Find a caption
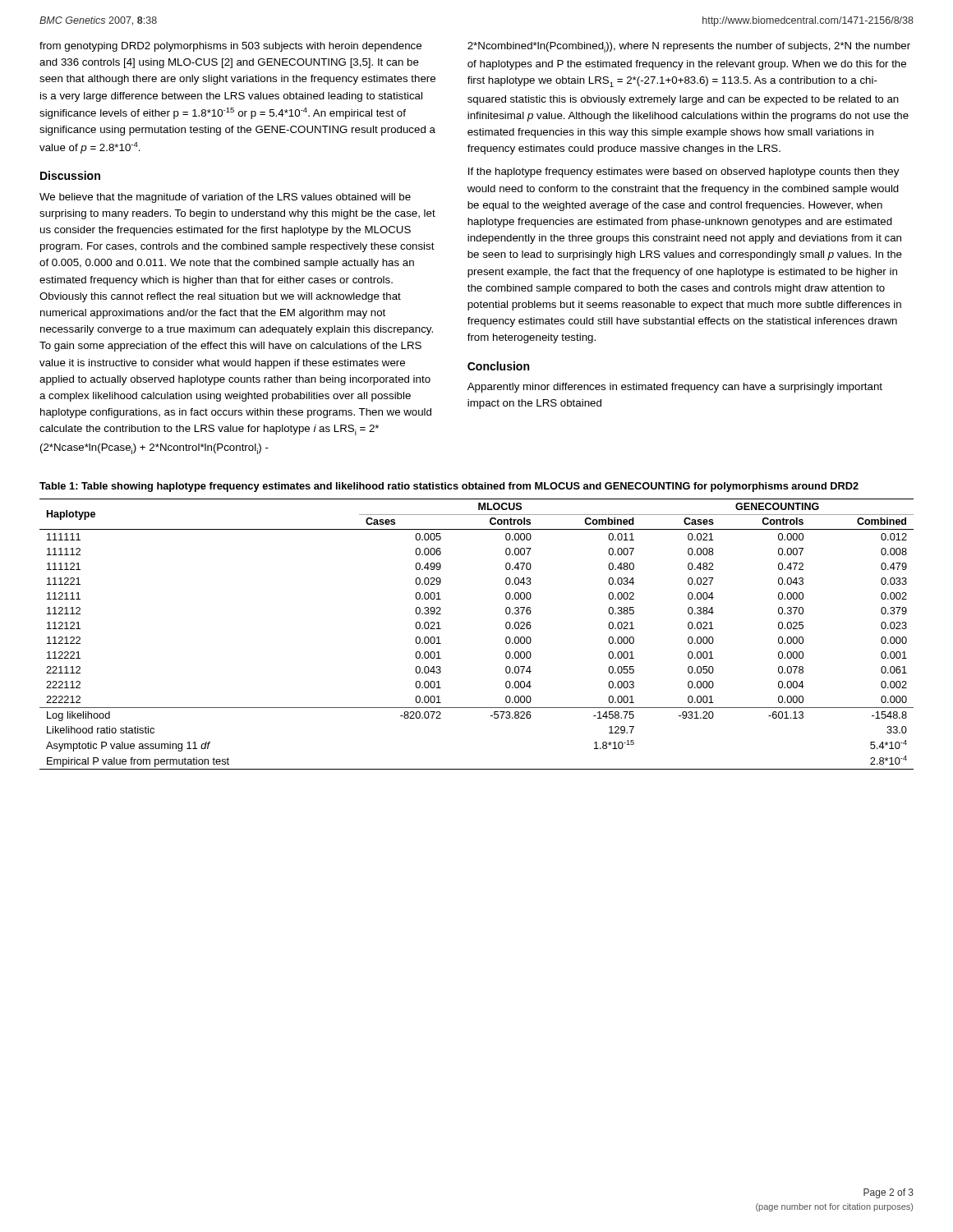Viewport: 953px width, 1232px height. [x=449, y=486]
